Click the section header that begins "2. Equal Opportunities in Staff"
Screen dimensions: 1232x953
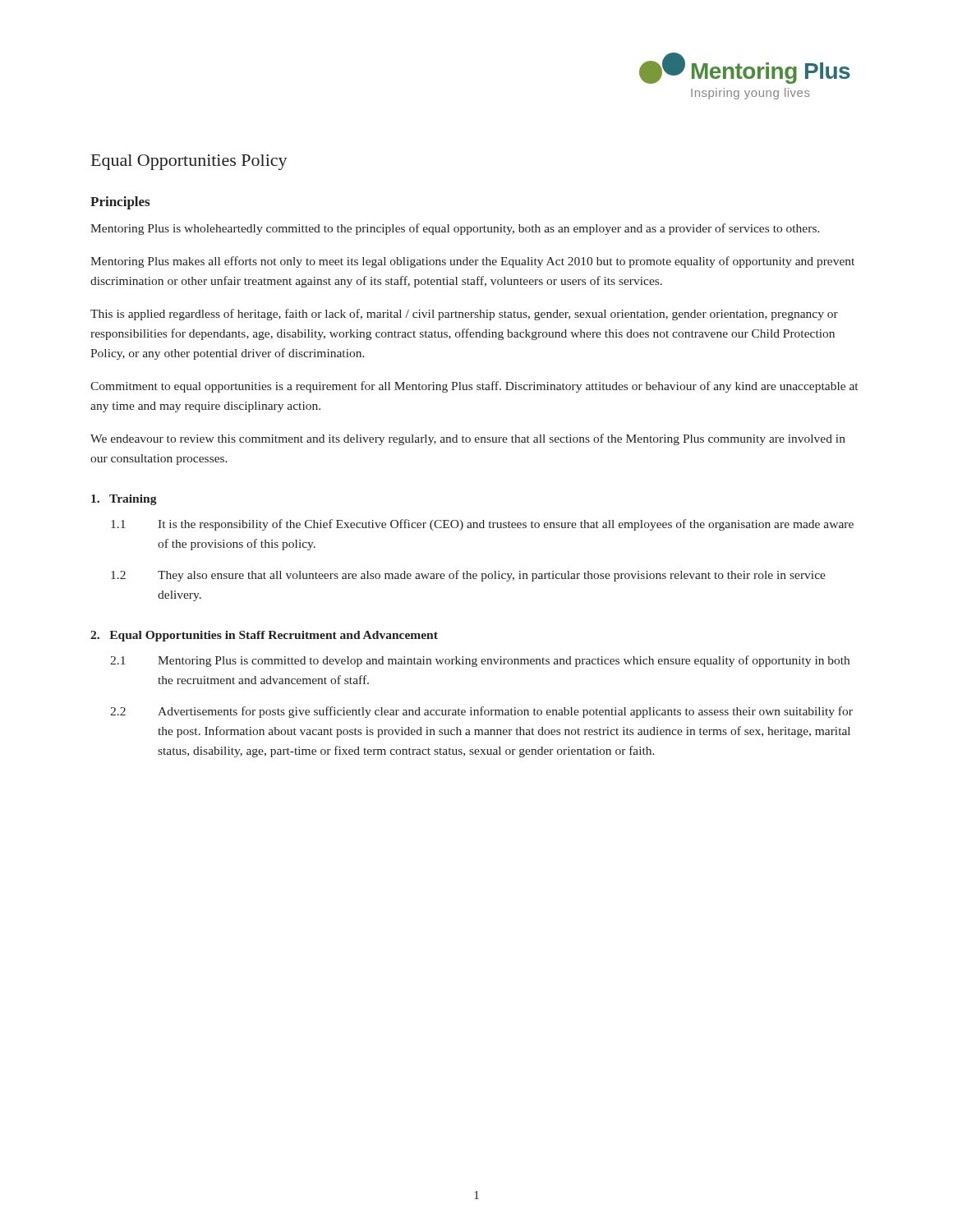[x=264, y=636]
